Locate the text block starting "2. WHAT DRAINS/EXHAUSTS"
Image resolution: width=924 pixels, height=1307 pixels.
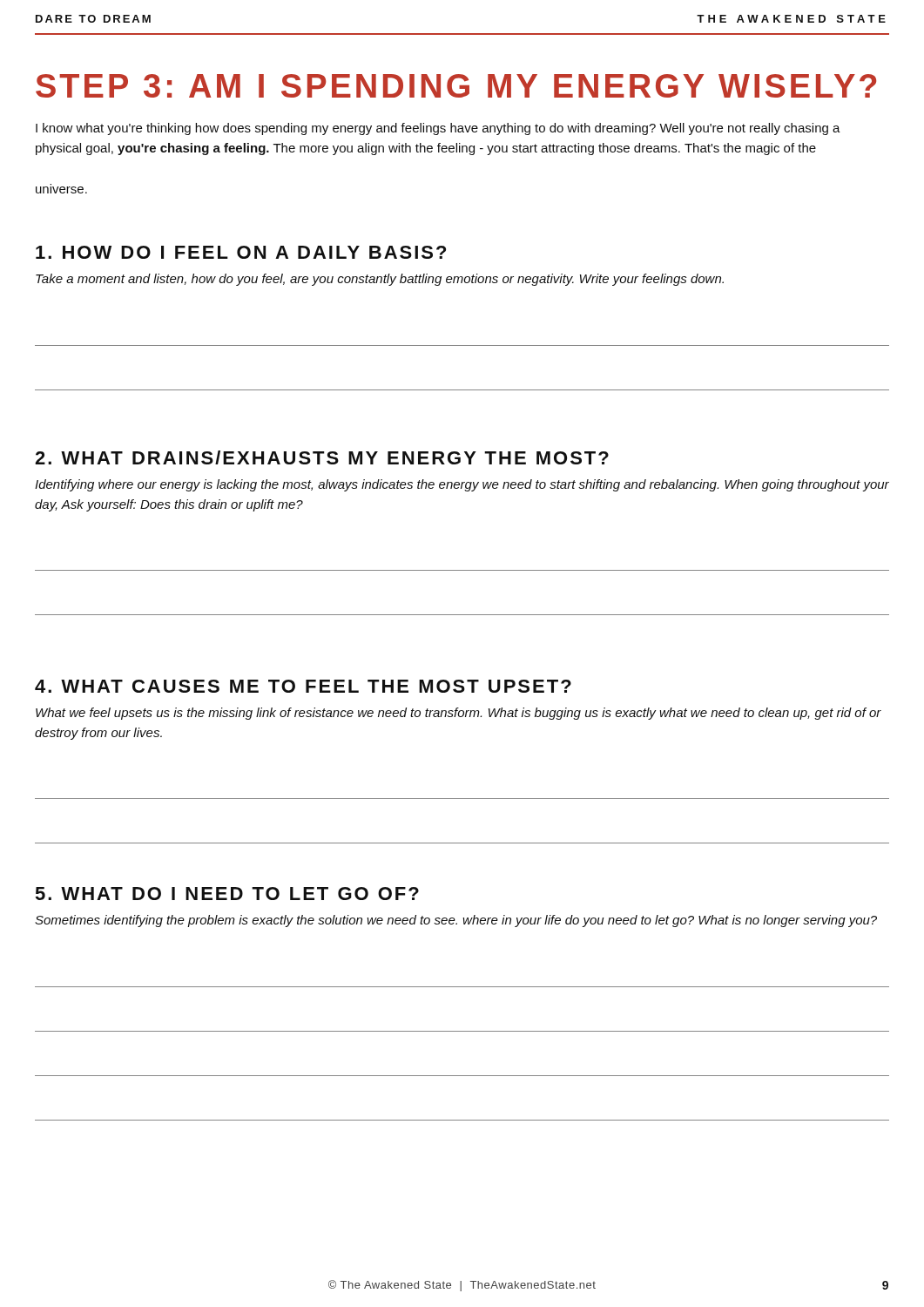(323, 458)
